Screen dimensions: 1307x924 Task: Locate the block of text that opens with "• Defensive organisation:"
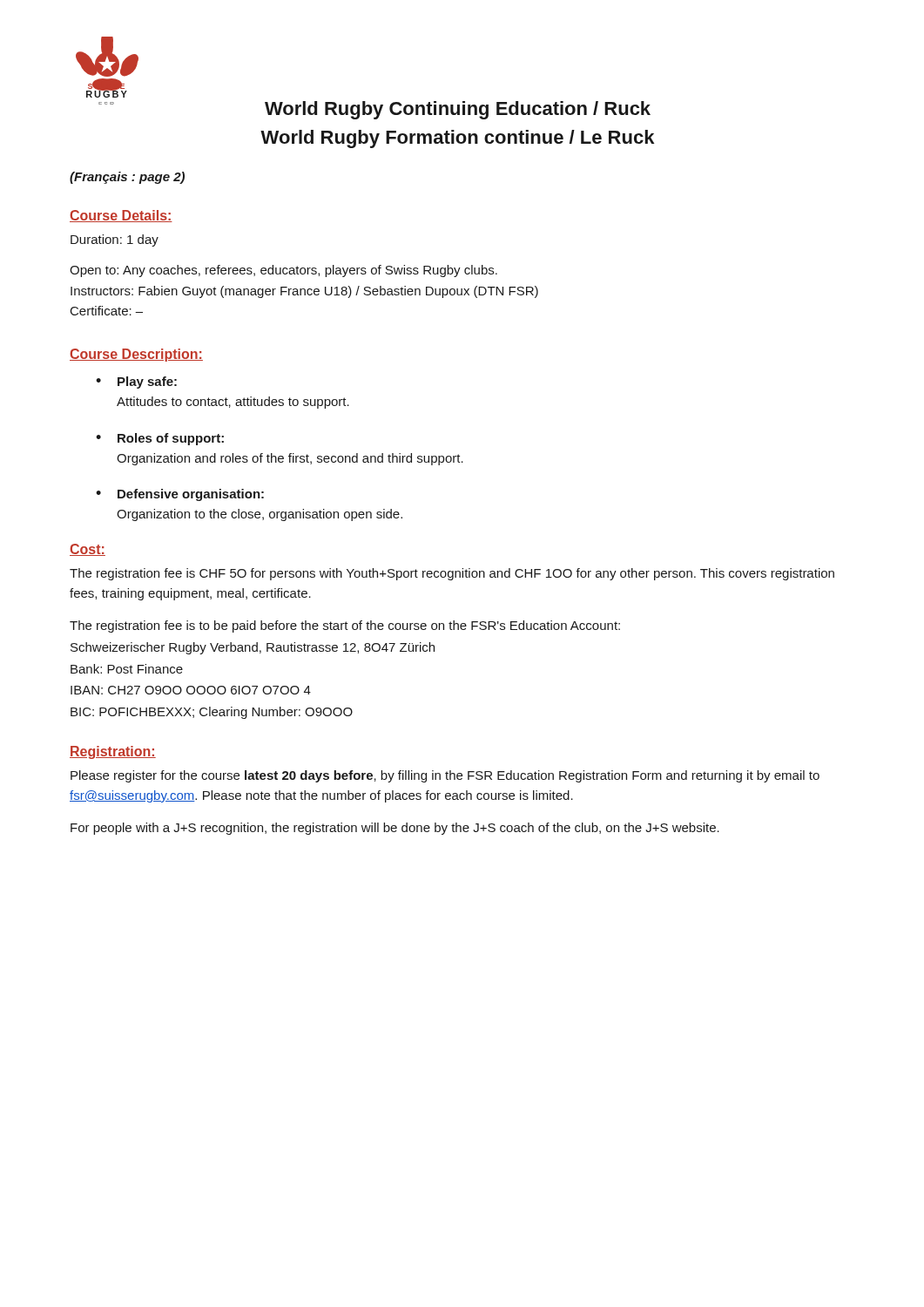[x=180, y=495]
